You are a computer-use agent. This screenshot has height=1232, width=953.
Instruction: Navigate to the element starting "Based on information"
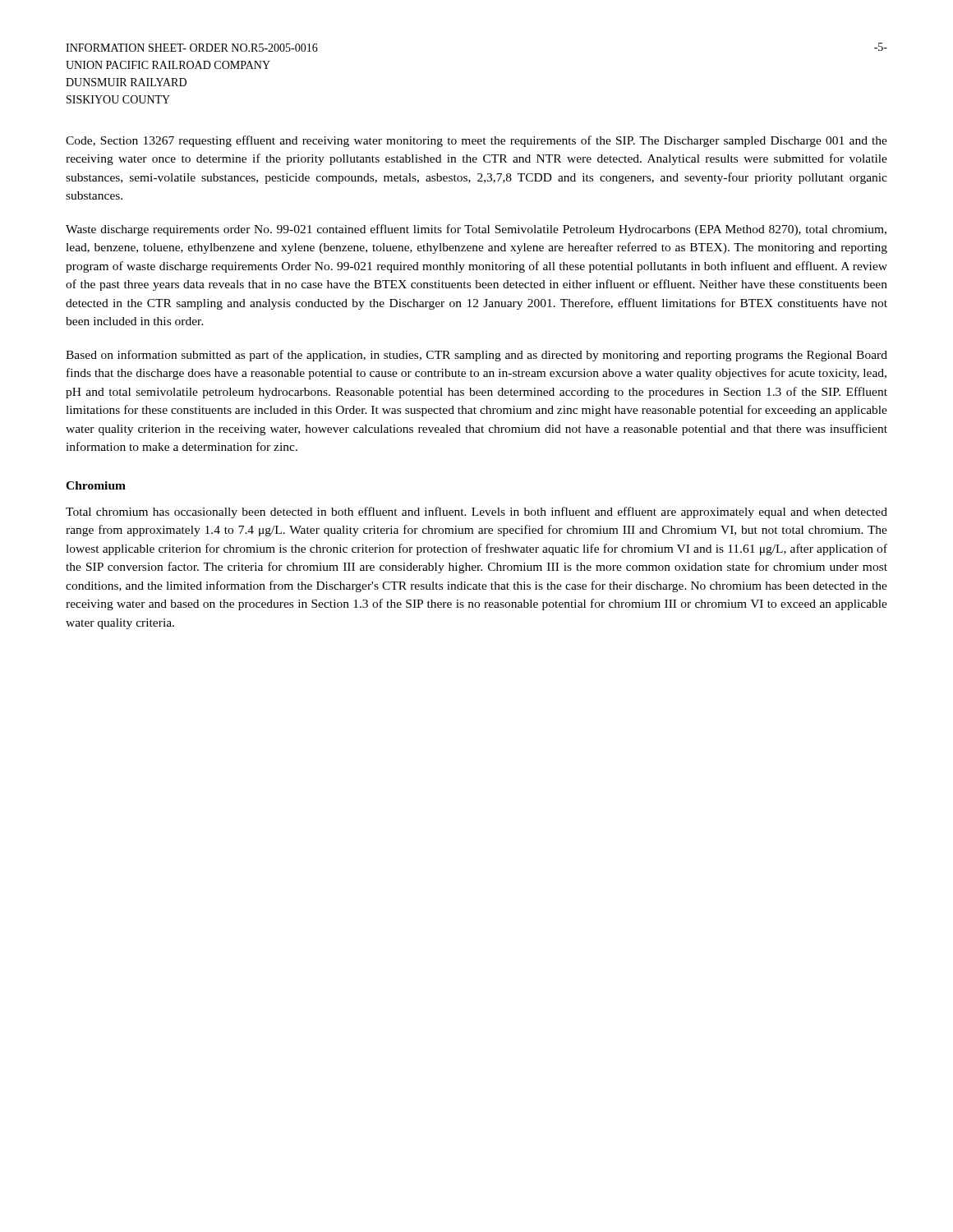[x=476, y=400]
